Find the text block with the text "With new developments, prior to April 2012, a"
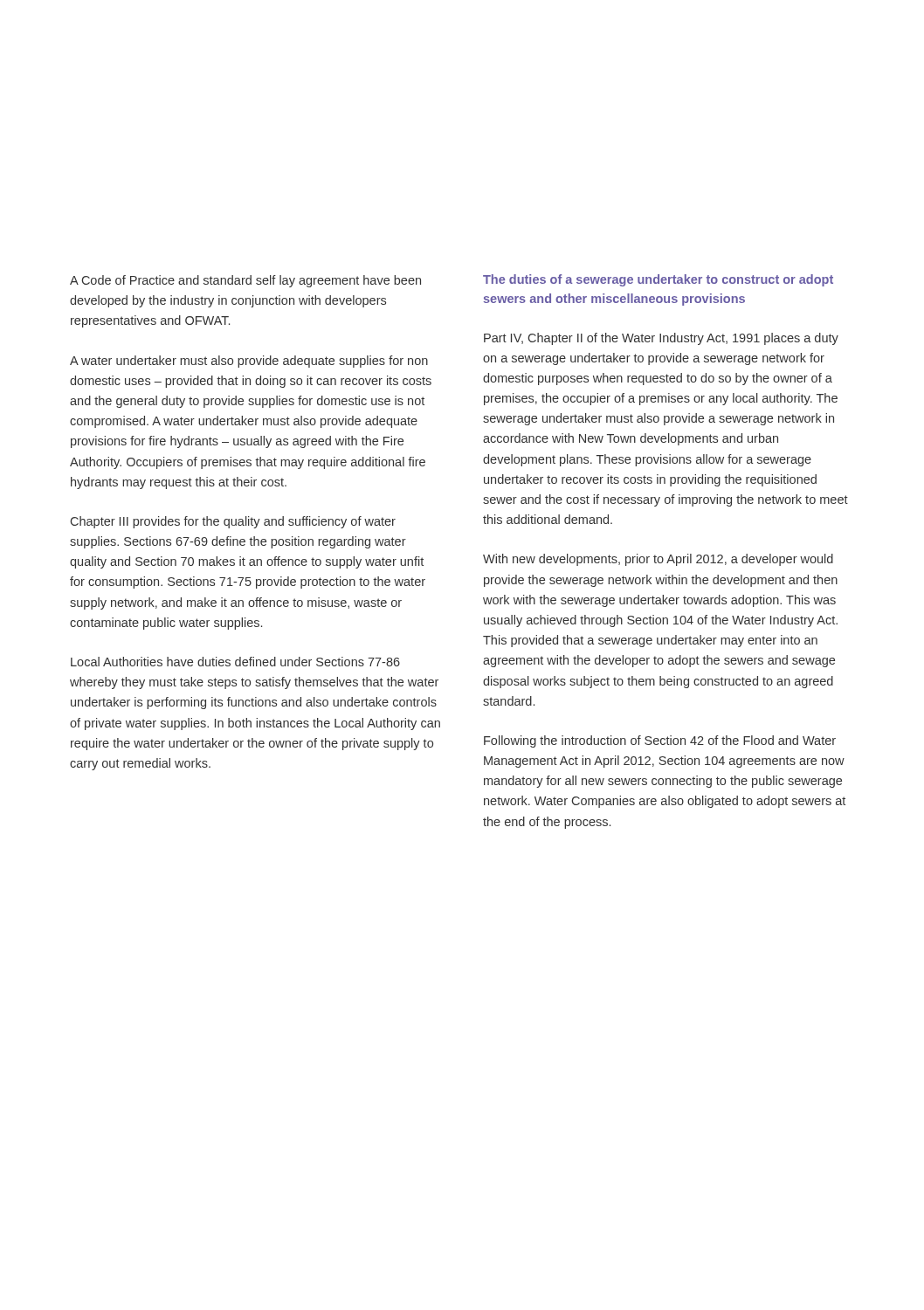Image resolution: width=924 pixels, height=1310 pixels. 669,631
